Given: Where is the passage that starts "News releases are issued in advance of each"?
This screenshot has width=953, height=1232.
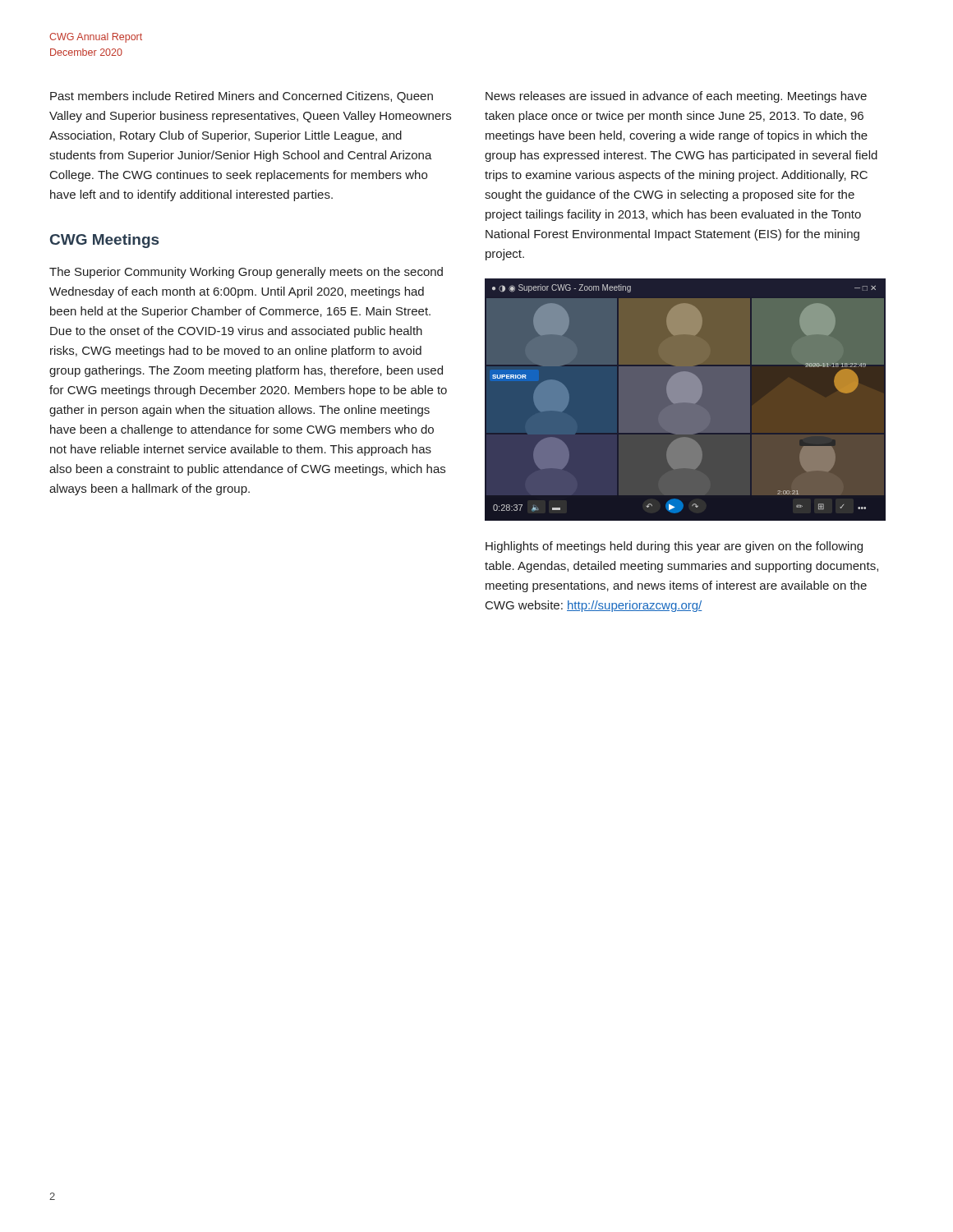Looking at the screenshot, I should [686, 175].
